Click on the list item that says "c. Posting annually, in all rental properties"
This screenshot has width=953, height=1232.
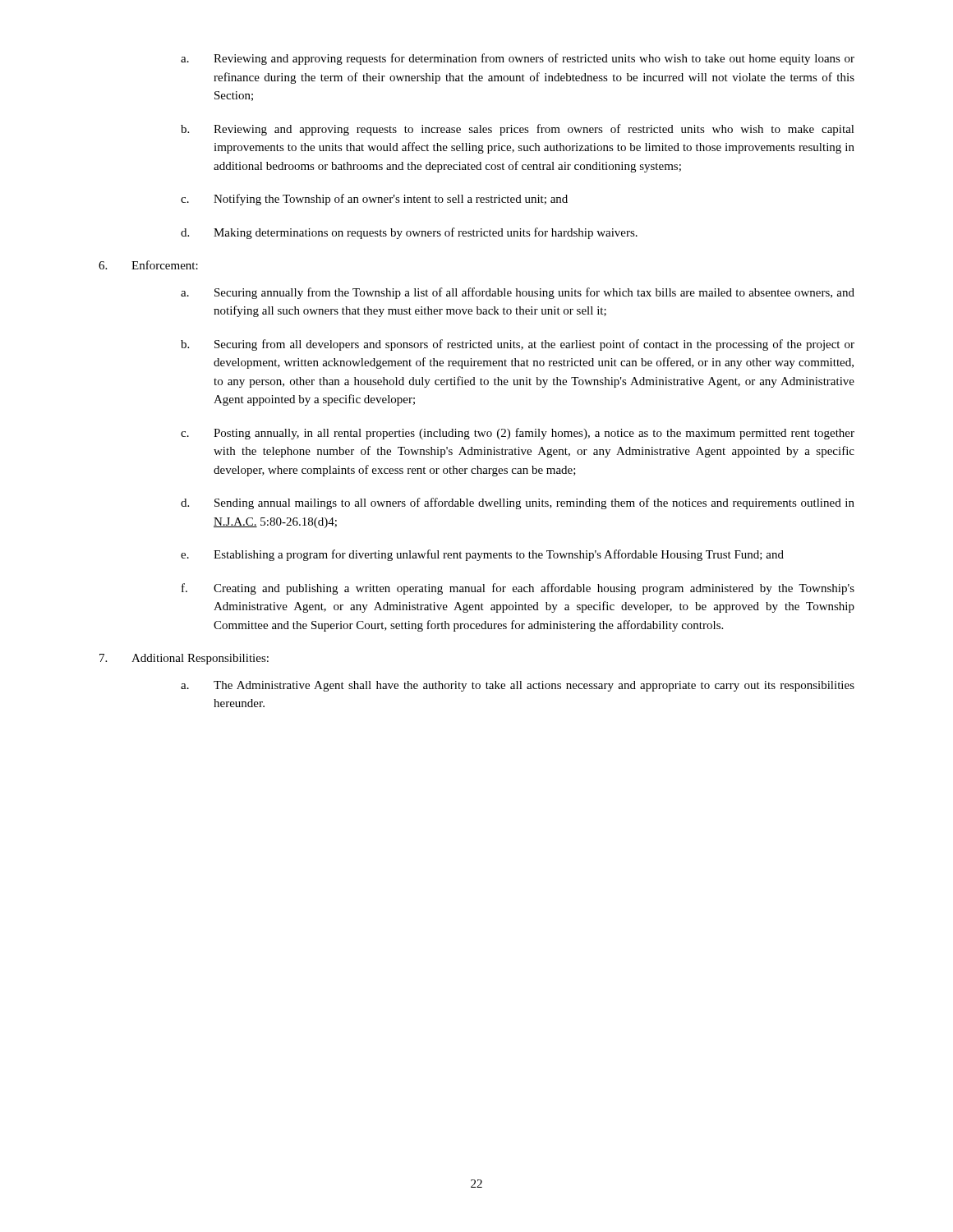point(518,451)
